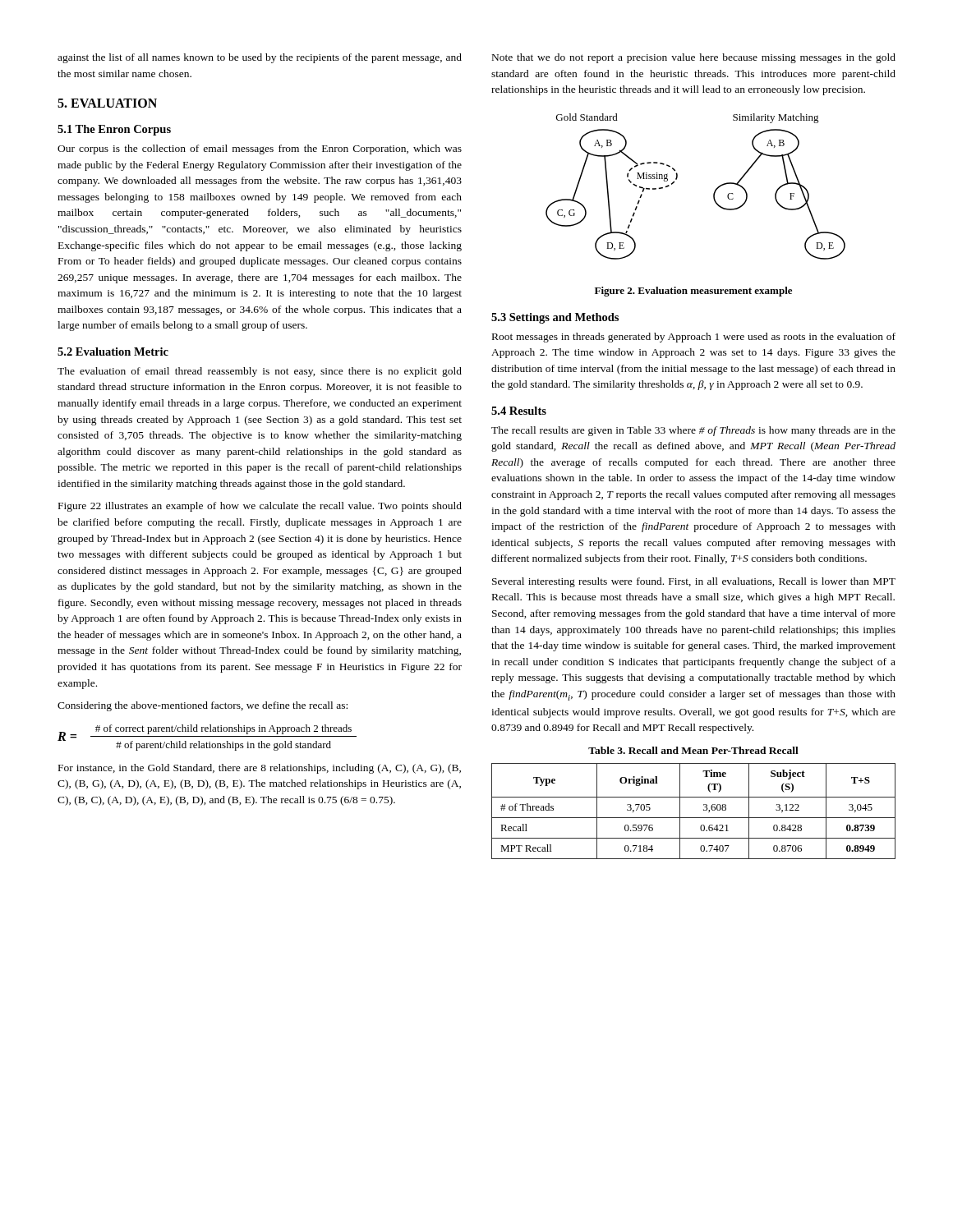This screenshot has width=953, height=1232.
Task: Locate the section header with the text "5. EVALUATION"
Action: [x=107, y=103]
